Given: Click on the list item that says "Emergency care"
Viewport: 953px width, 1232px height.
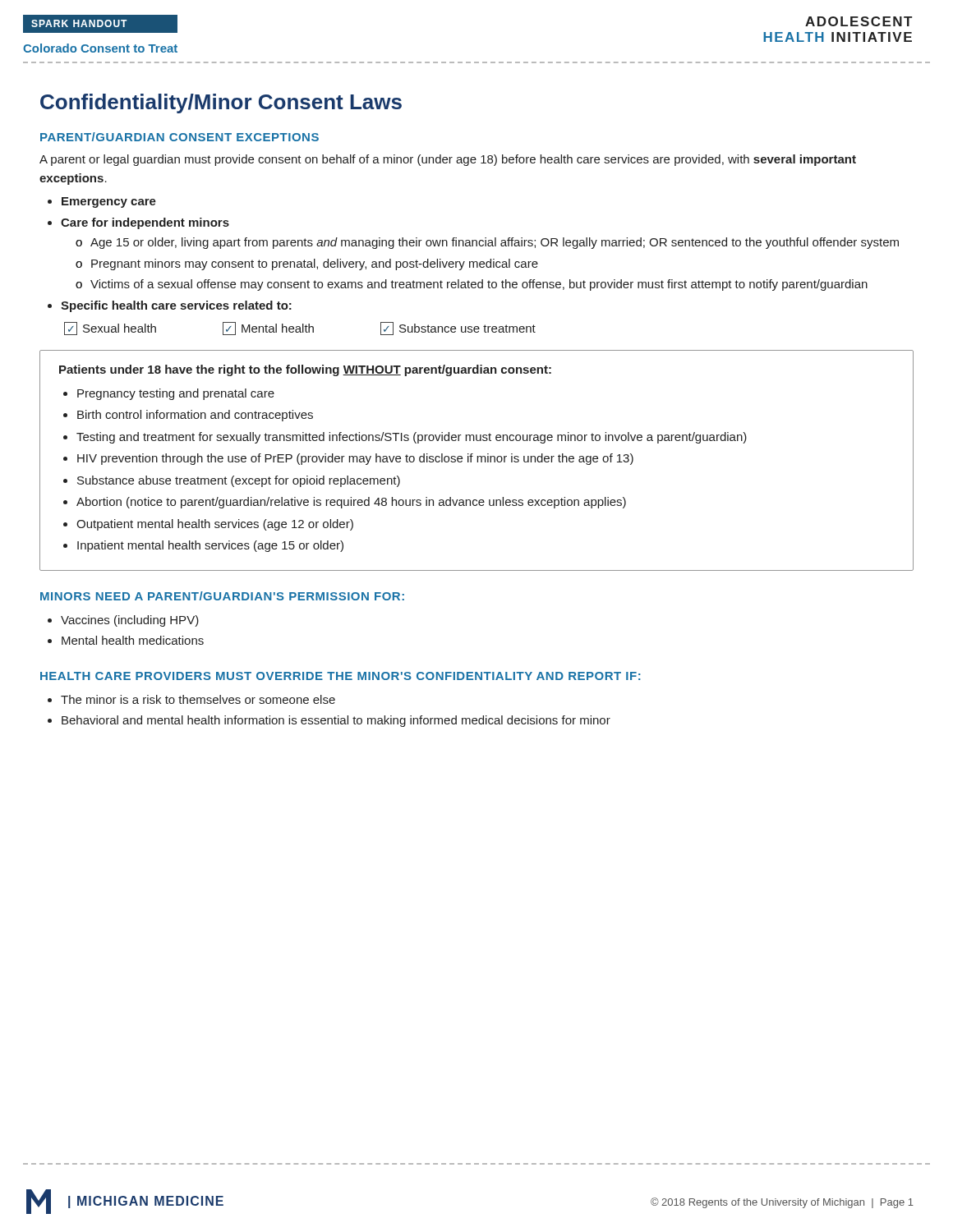Looking at the screenshot, I should coord(108,201).
